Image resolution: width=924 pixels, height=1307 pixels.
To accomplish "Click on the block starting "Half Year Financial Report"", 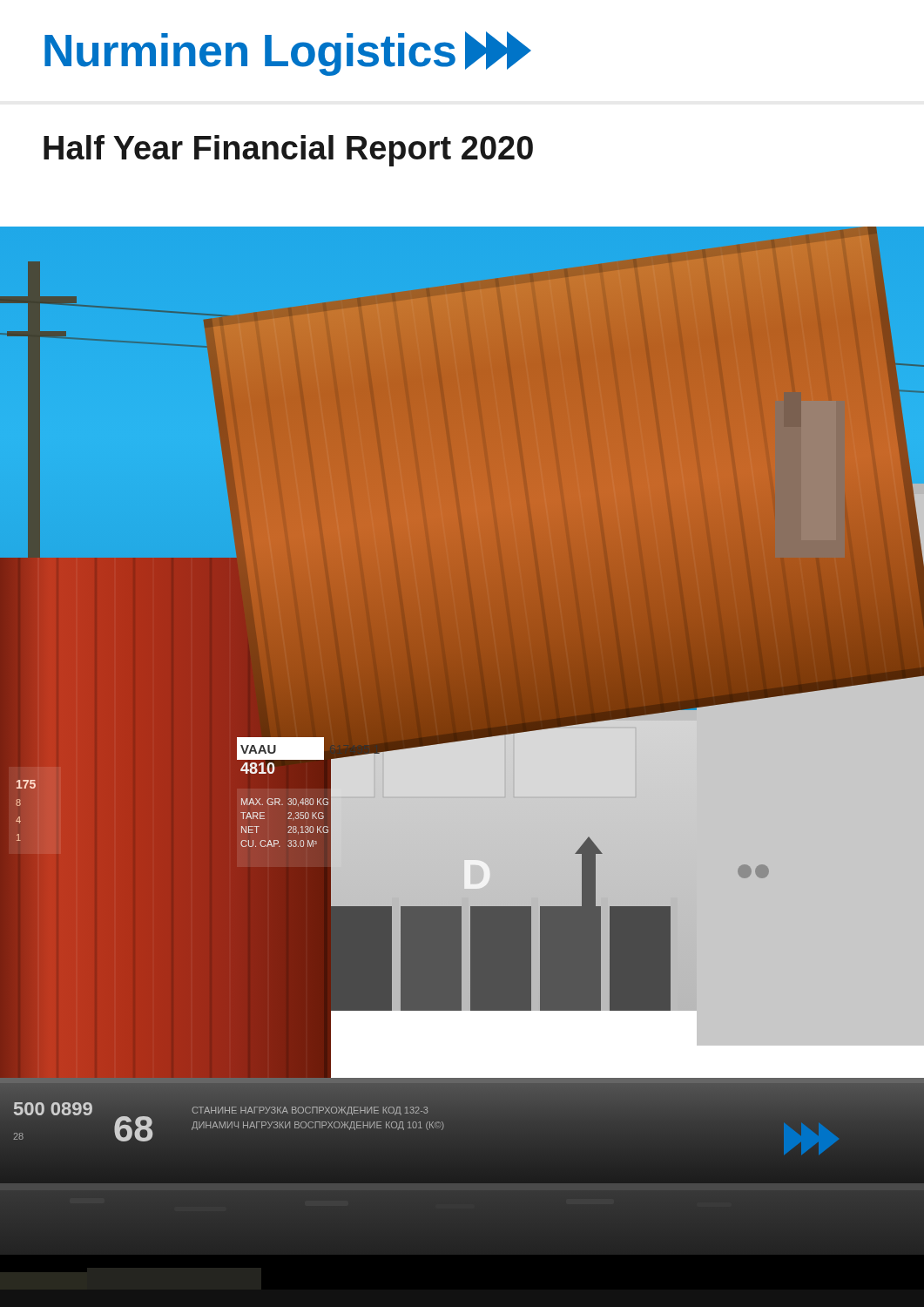I will 462,149.
